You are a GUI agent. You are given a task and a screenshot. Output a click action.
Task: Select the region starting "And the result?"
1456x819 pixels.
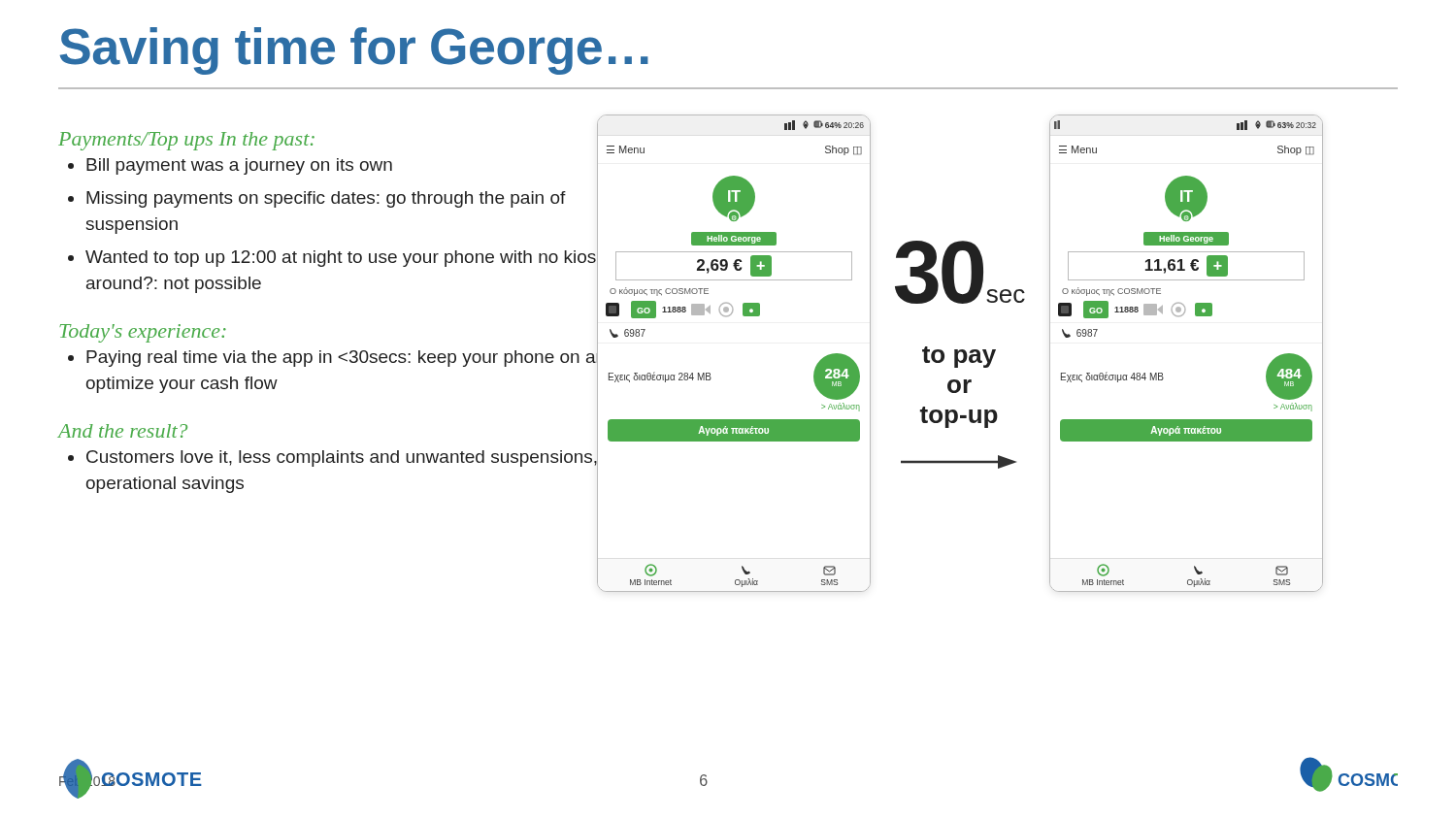coord(123,430)
